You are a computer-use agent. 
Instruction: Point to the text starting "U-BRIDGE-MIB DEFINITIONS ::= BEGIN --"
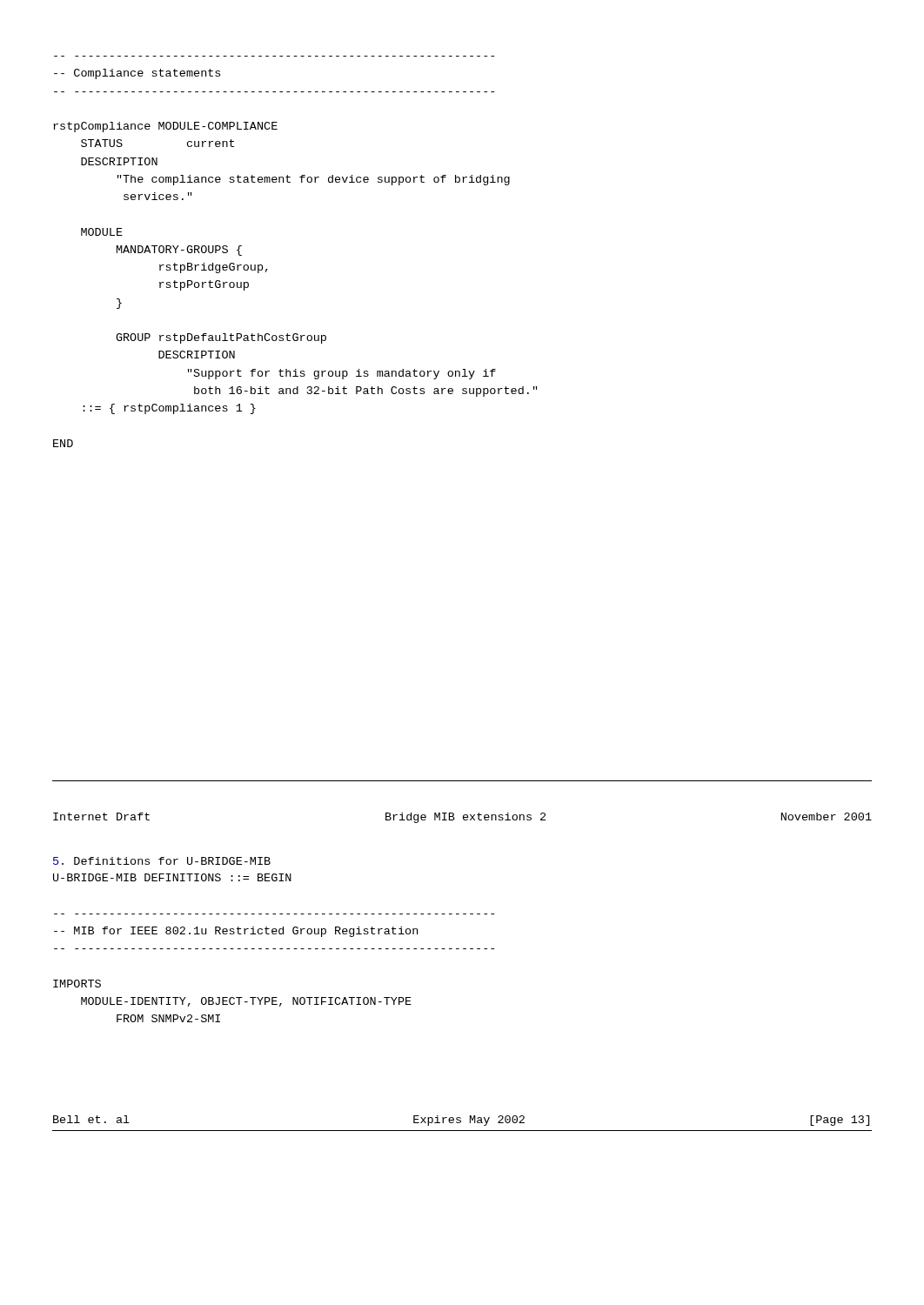pyautogui.click(x=274, y=949)
